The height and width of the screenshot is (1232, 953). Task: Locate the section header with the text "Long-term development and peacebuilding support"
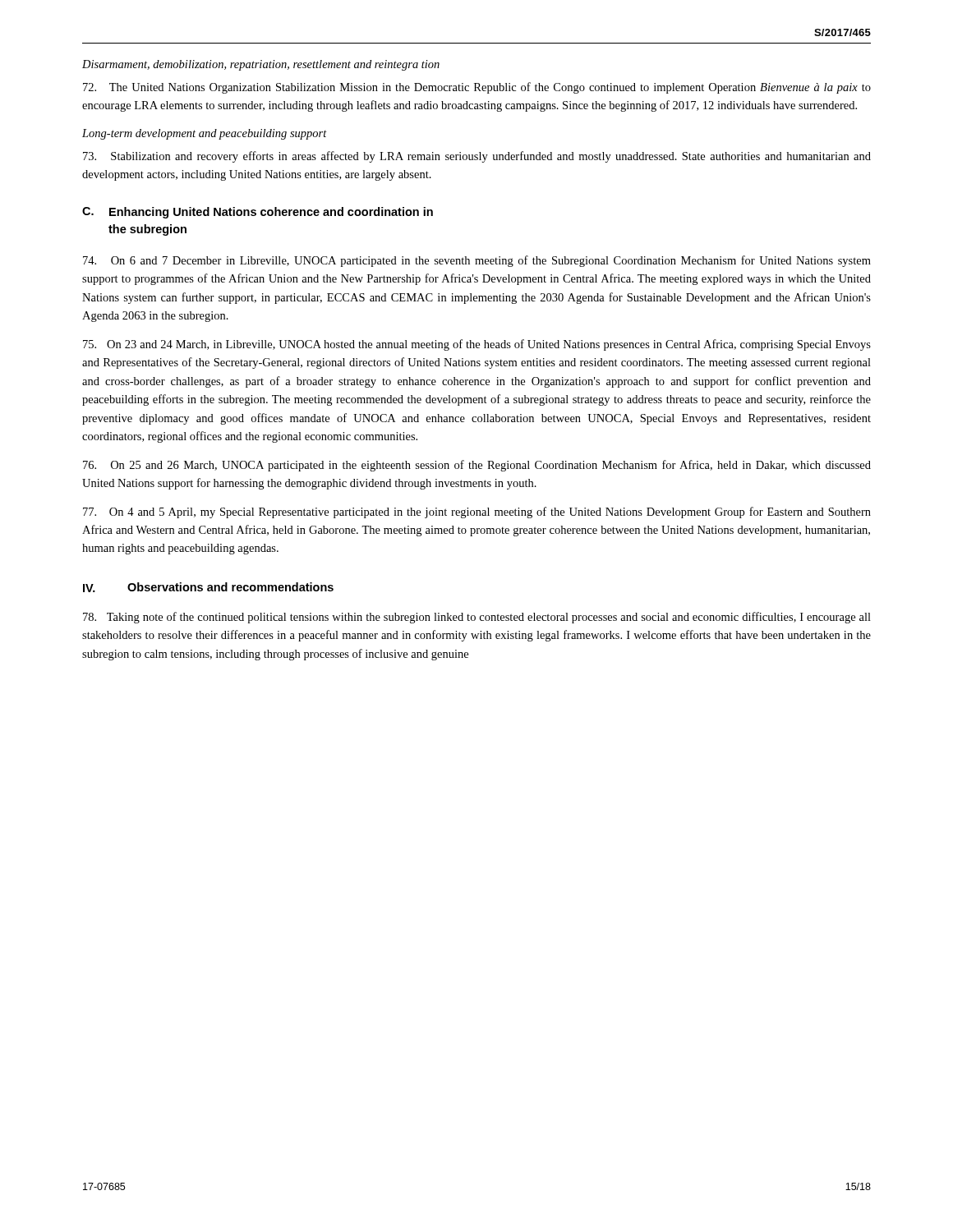(x=205, y=134)
